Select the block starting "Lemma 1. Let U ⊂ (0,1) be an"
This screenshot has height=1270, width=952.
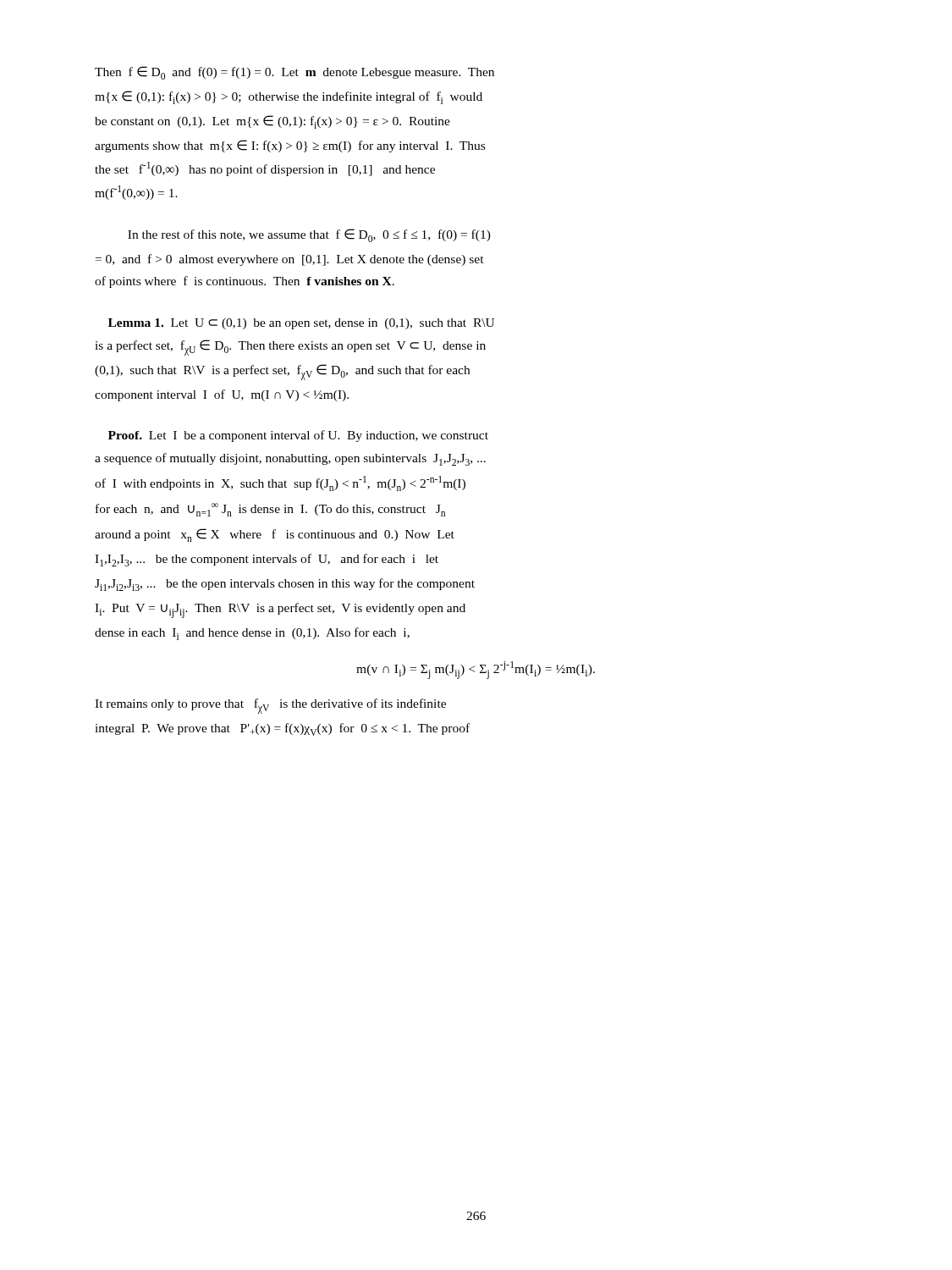pos(295,358)
